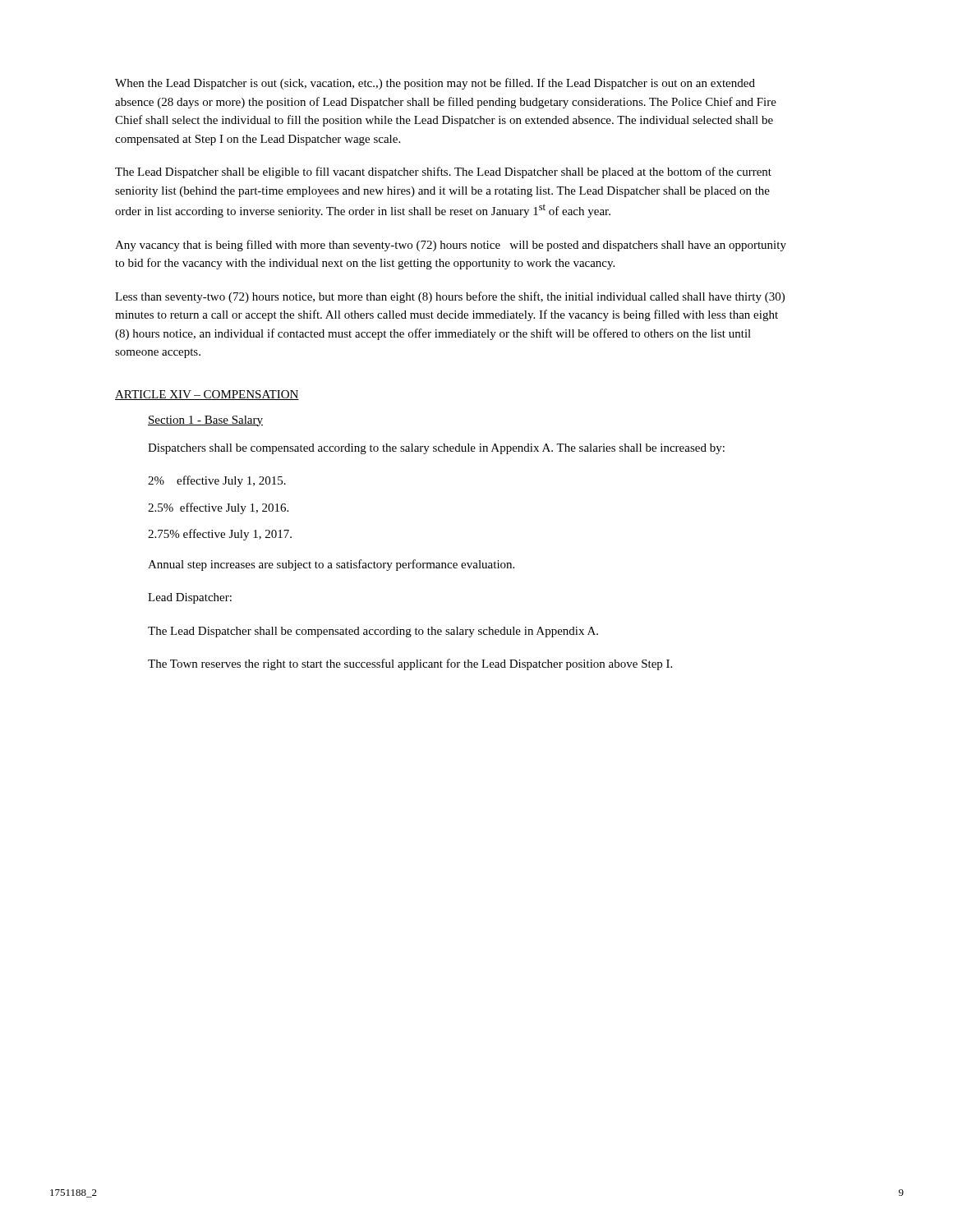Where does it say "2.5% effective July 1, 2016."?
This screenshot has height=1232, width=953.
tap(219, 507)
